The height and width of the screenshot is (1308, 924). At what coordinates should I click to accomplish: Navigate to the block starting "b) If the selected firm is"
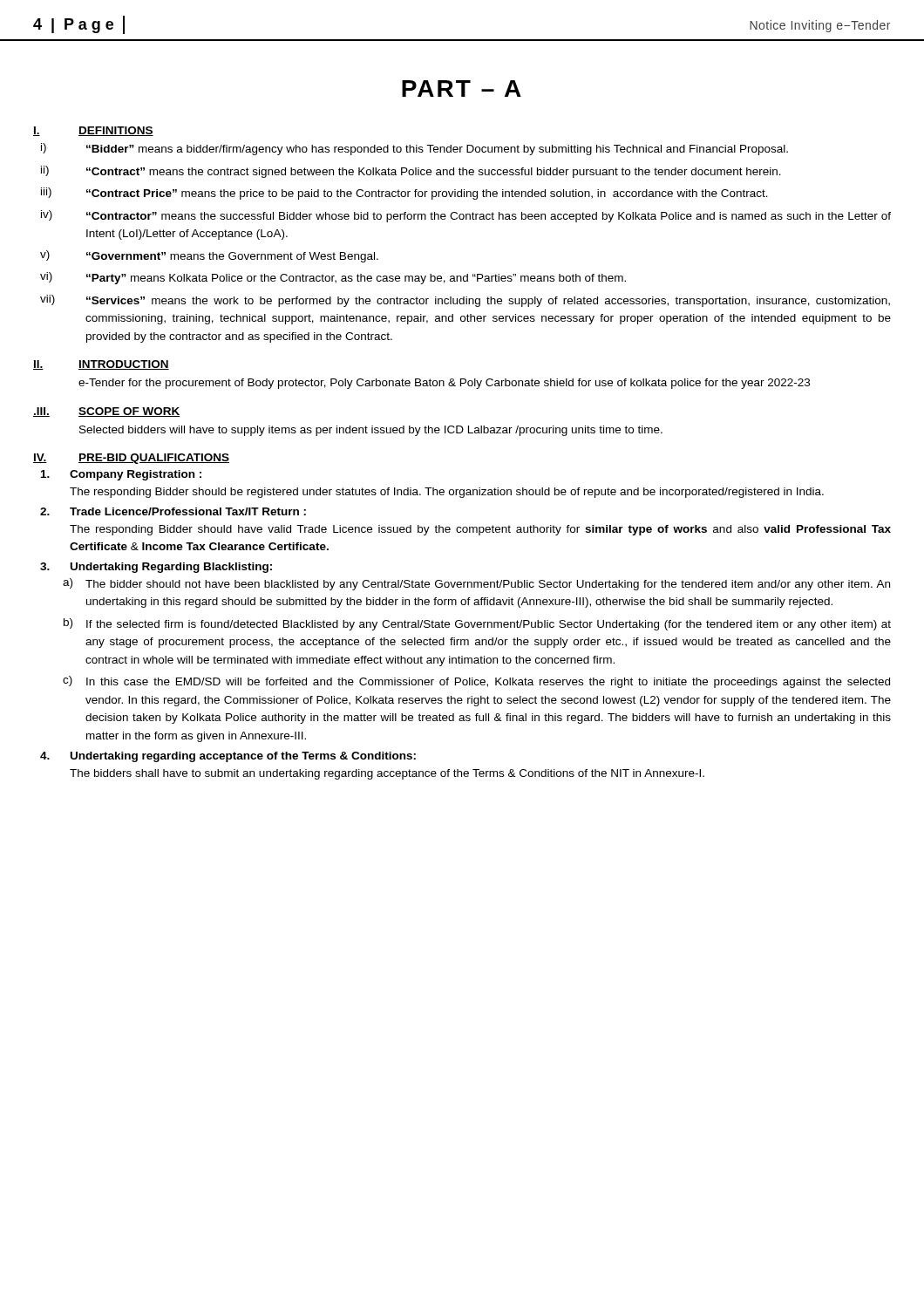477,642
